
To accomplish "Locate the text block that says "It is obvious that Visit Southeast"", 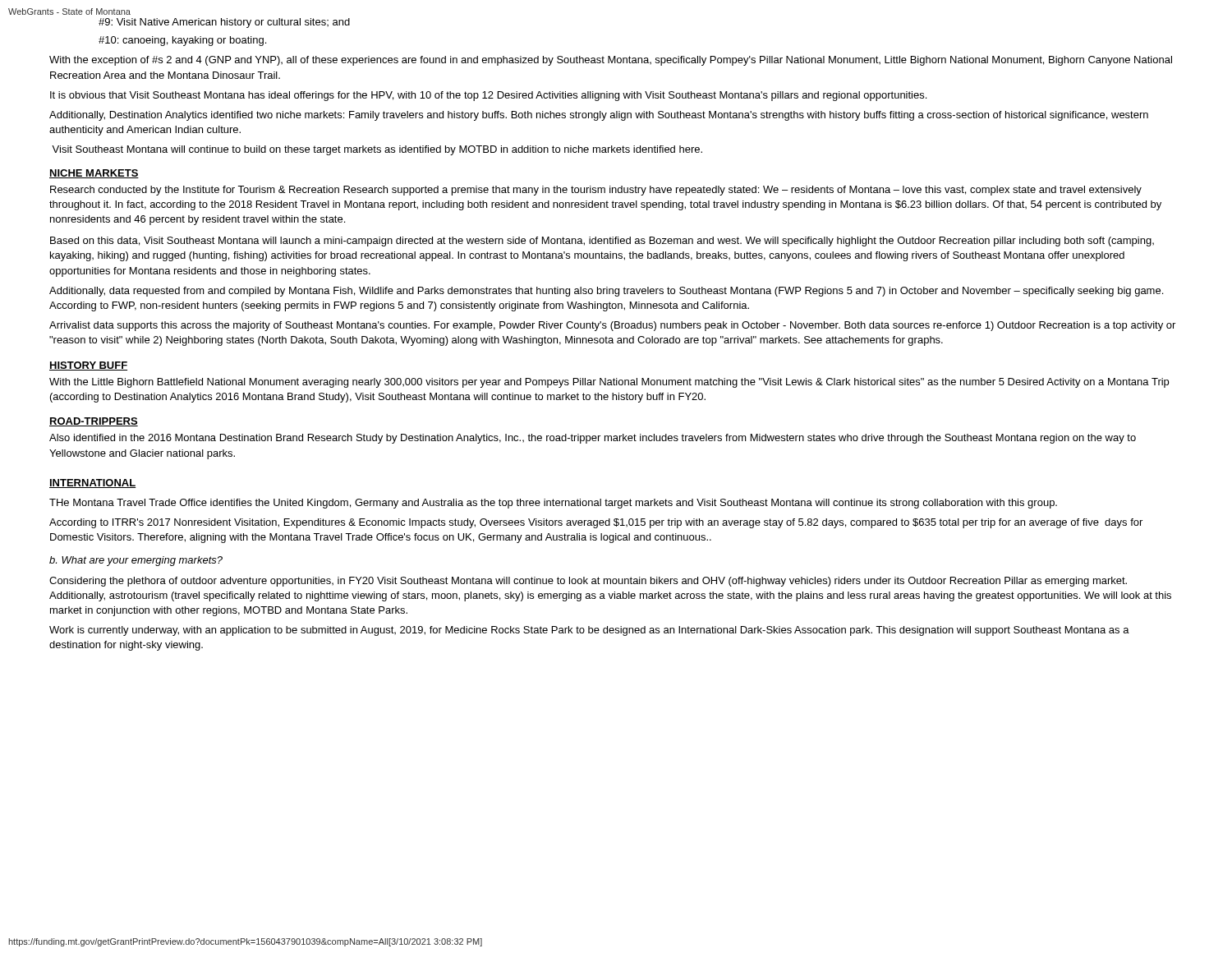I will pyautogui.click(x=488, y=95).
